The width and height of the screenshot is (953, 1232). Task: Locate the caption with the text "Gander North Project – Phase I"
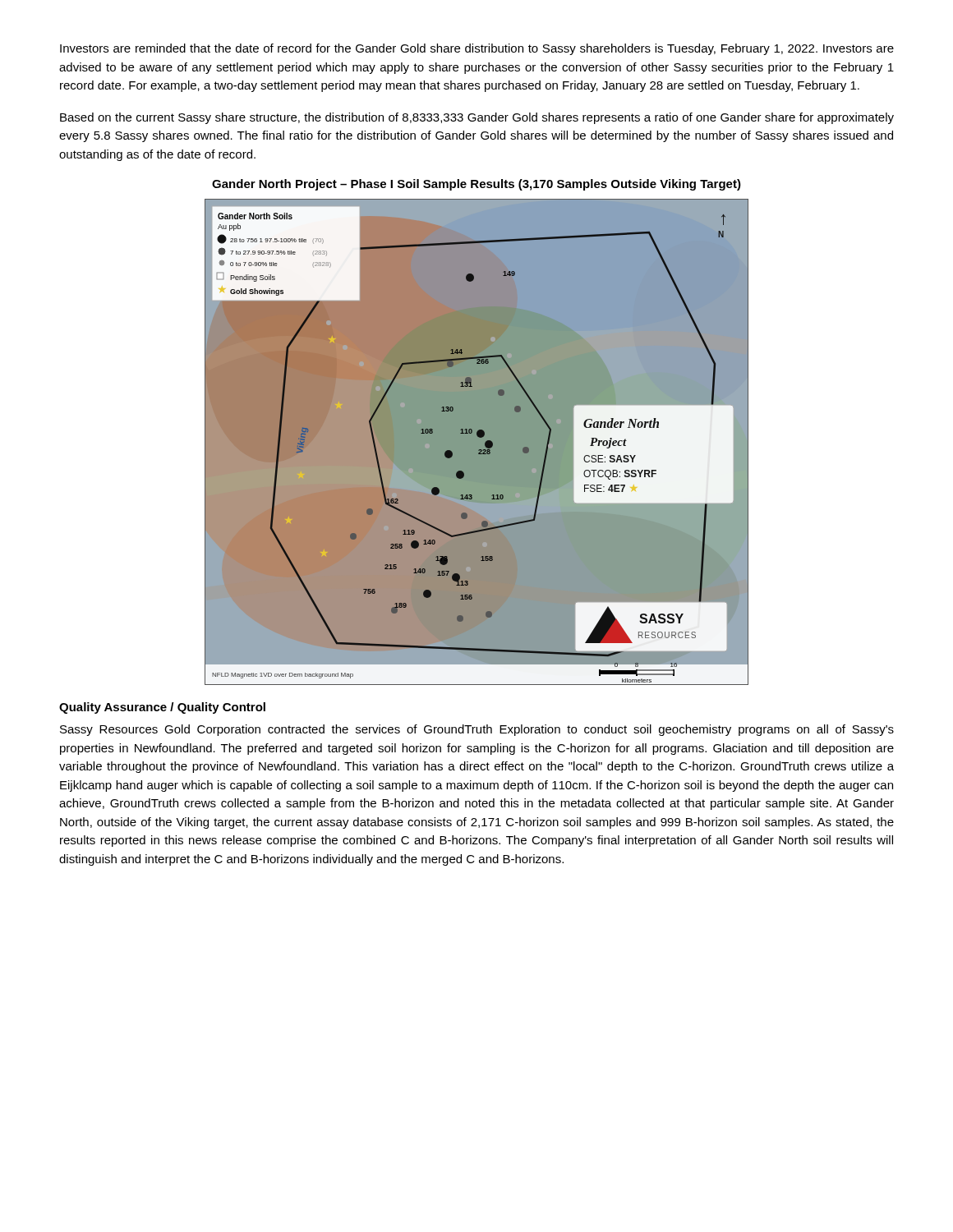(476, 184)
